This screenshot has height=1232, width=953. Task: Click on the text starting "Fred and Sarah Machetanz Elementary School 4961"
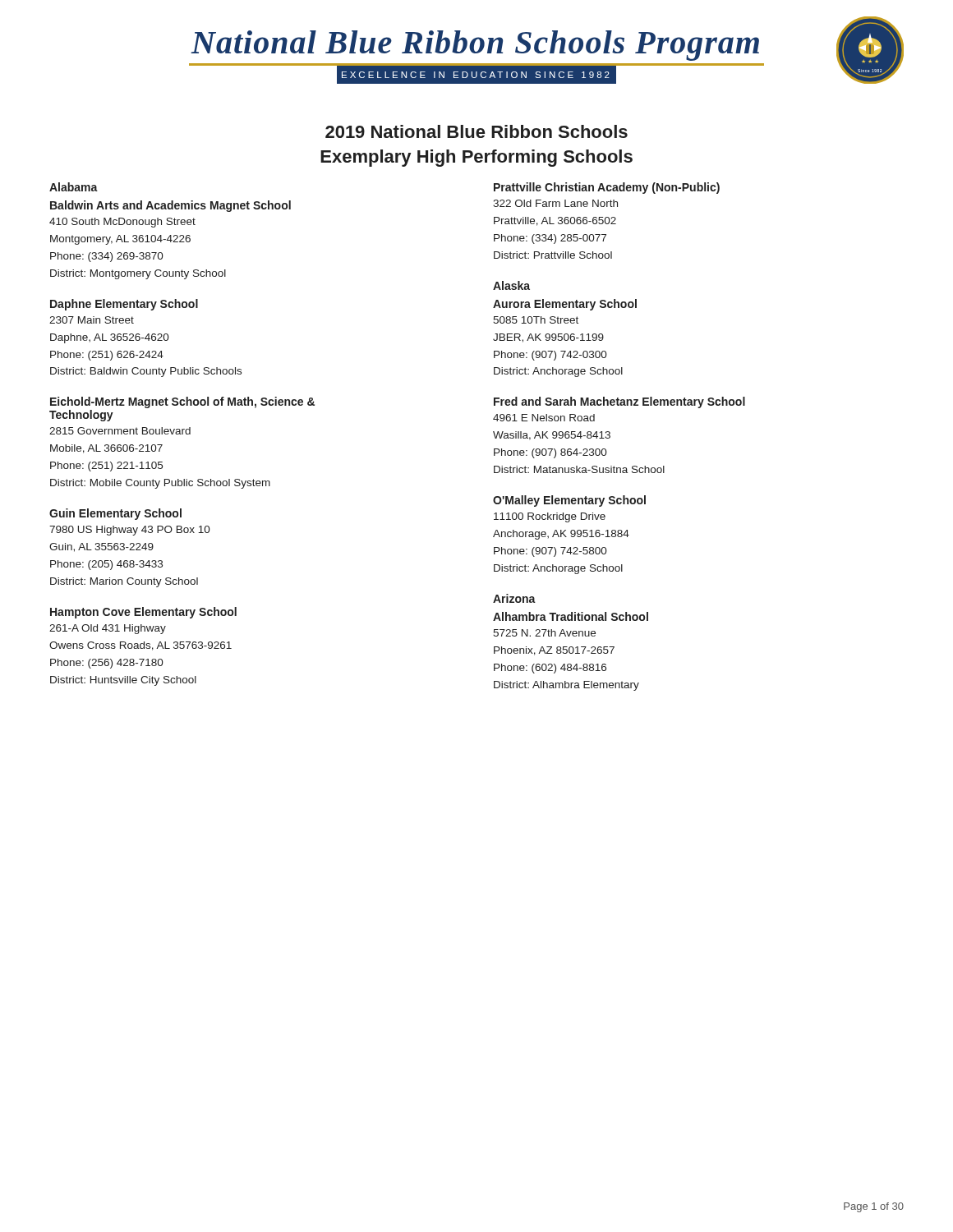pos(619,402)
